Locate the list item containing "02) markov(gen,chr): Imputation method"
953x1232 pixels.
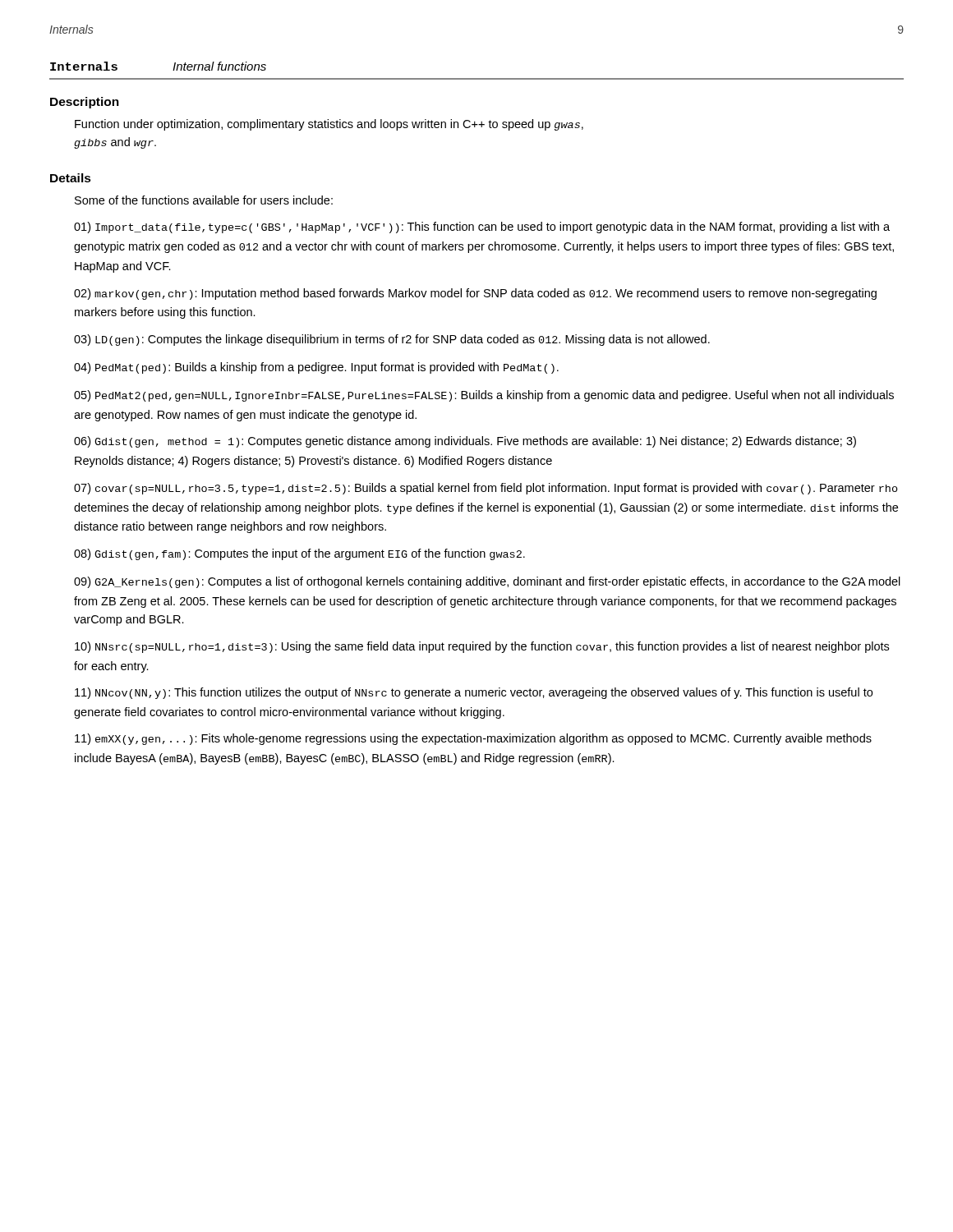pos(476,303)
